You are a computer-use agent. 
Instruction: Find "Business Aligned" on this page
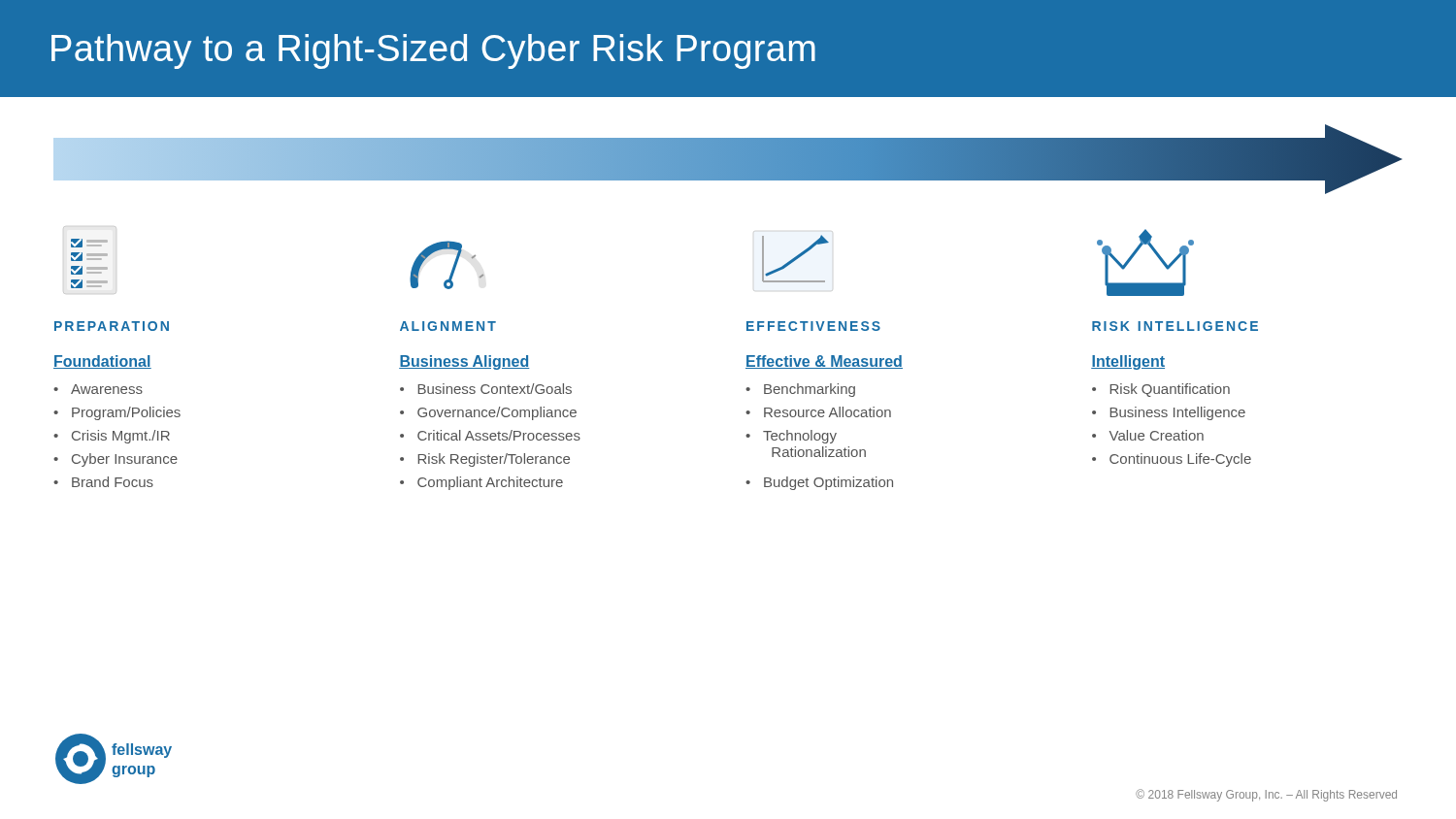464,361
